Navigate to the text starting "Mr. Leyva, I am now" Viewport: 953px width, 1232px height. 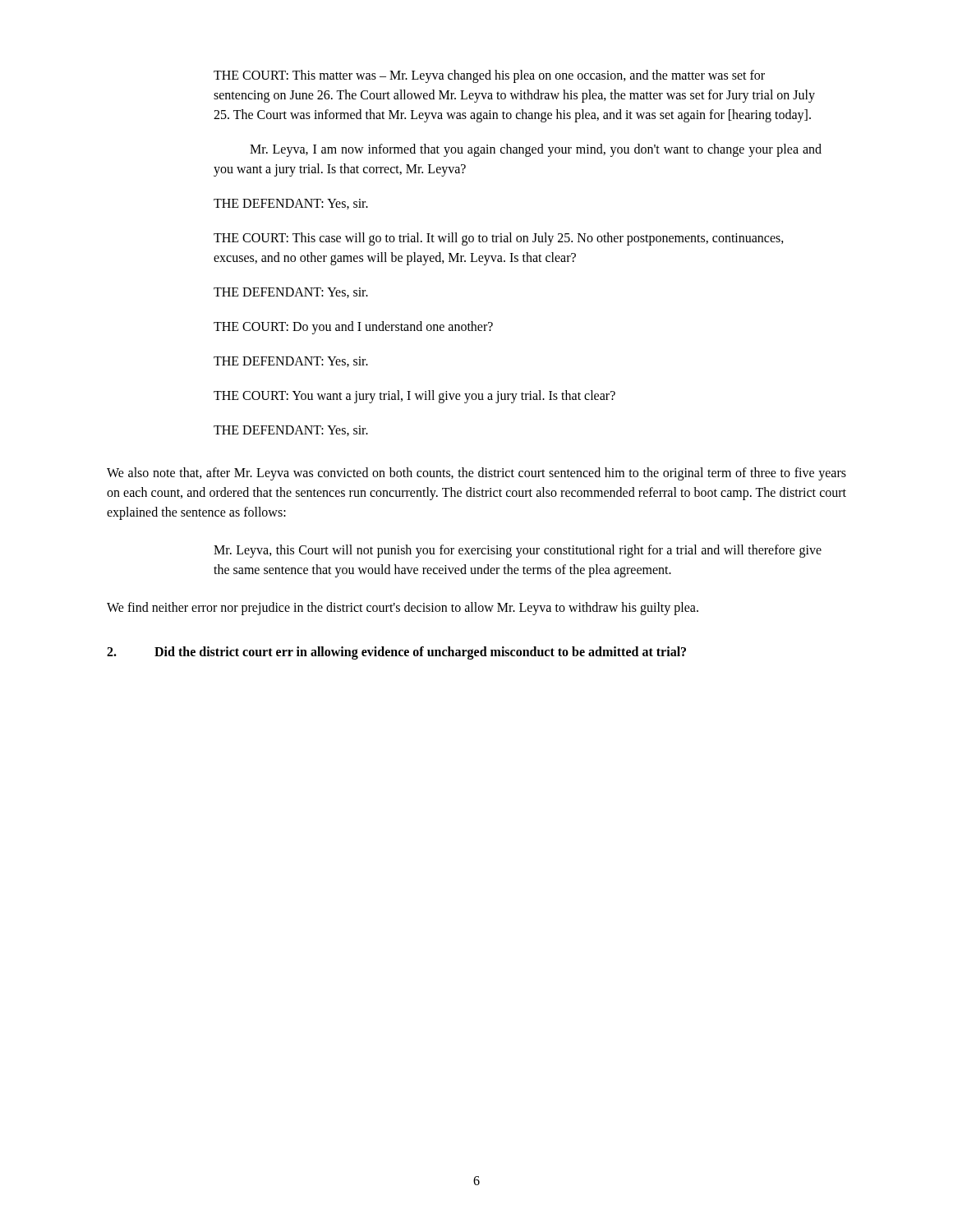coord(518,159)
